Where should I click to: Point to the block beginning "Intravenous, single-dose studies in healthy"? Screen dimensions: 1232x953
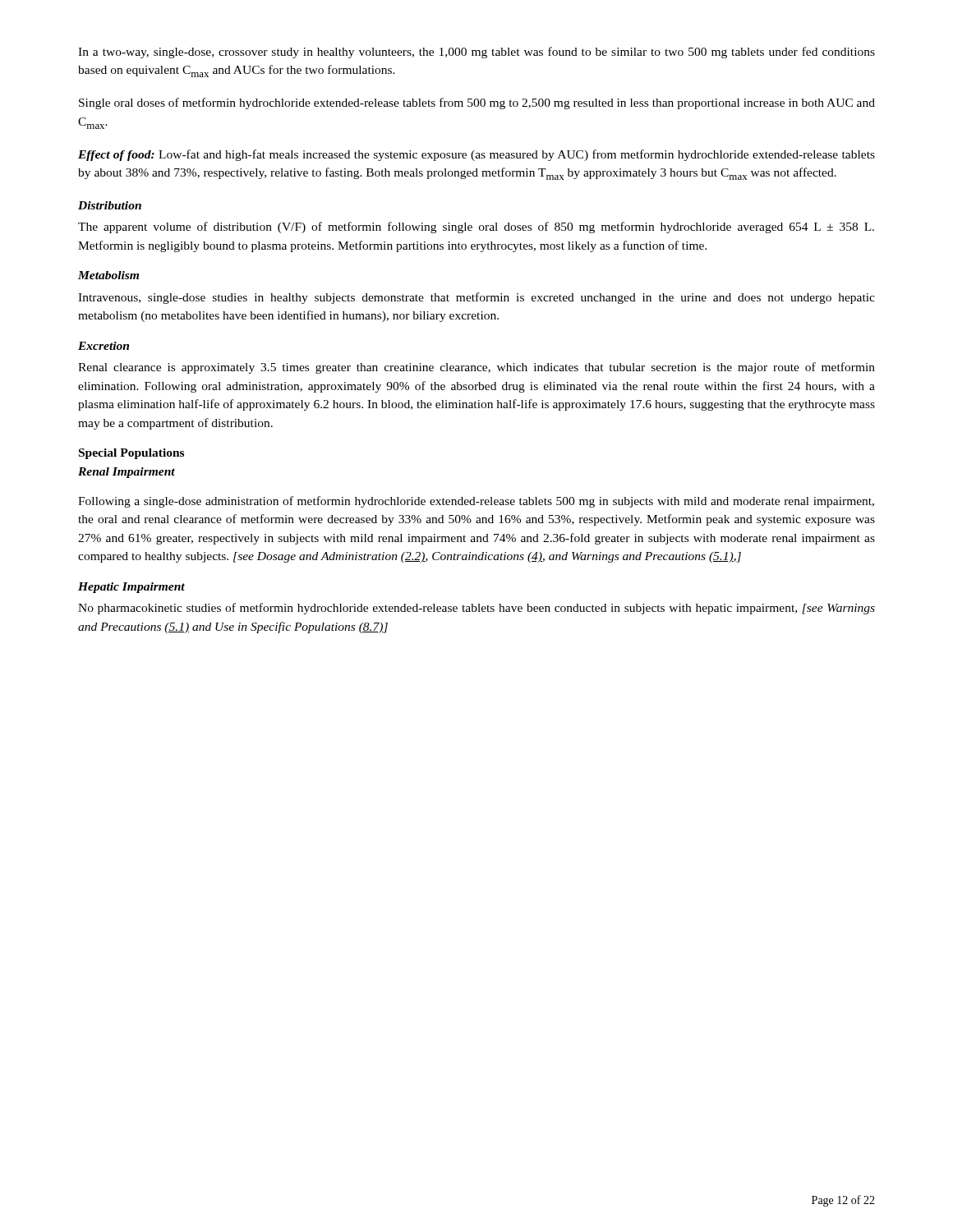click(x=476, y=307)
